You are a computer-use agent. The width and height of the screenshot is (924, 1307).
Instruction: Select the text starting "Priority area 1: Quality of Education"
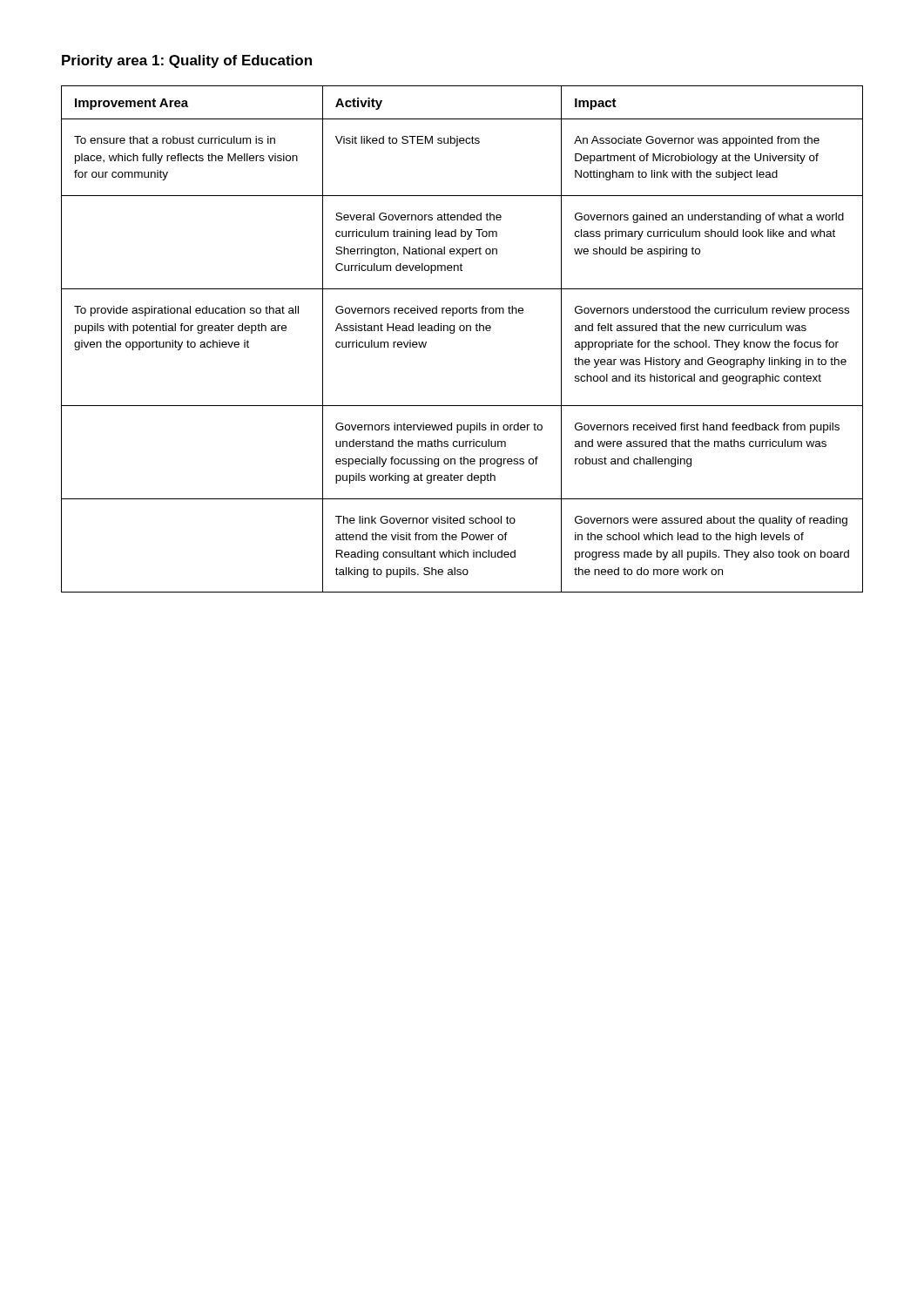187,61
